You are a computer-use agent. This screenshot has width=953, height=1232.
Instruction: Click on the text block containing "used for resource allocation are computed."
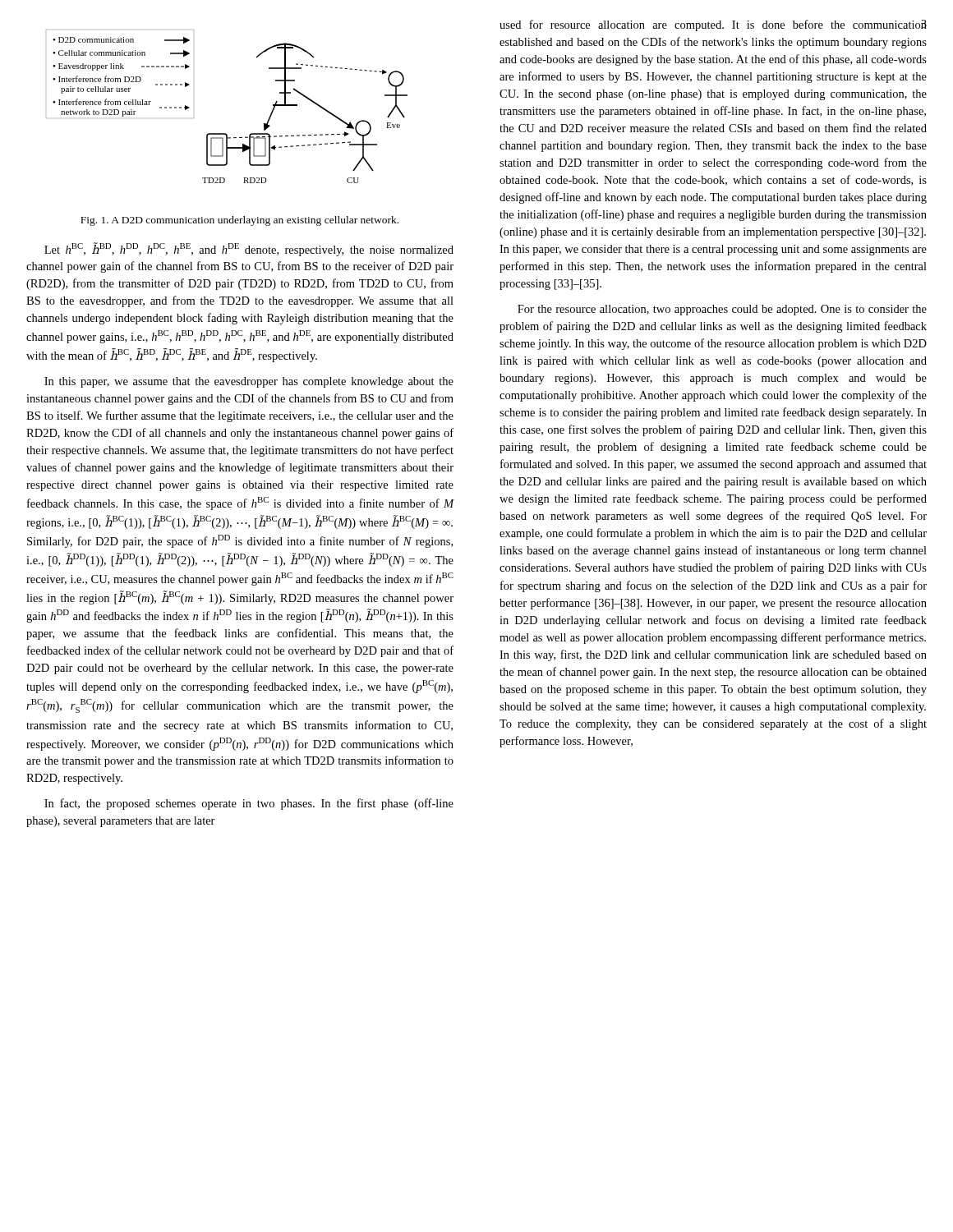pyautogui.click(x=713, y=383)
